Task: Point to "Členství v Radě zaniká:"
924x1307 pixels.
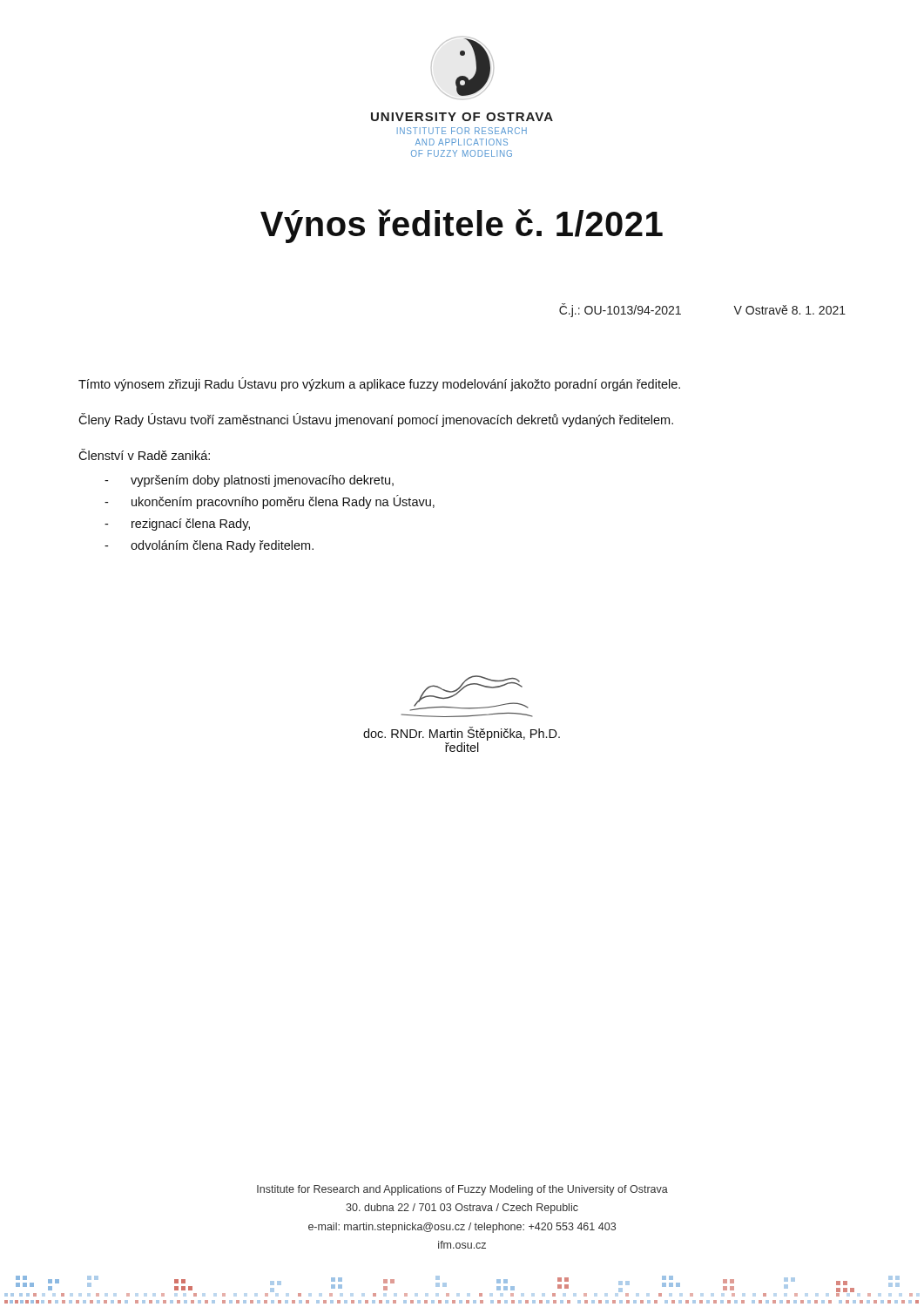Action: tap(145, 456)
